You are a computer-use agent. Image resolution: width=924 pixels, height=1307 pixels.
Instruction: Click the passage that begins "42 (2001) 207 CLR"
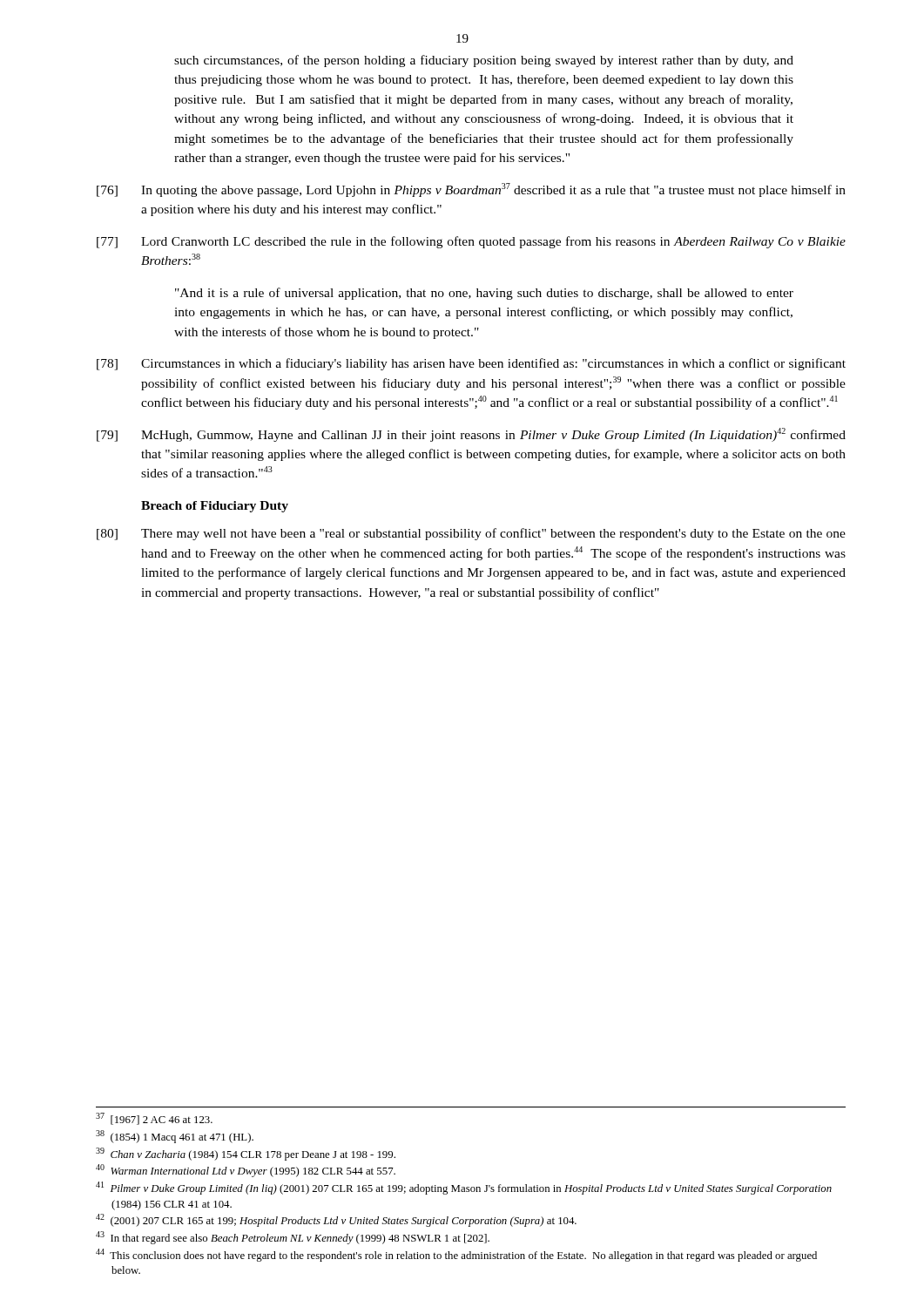click(x=336, y=1221)
